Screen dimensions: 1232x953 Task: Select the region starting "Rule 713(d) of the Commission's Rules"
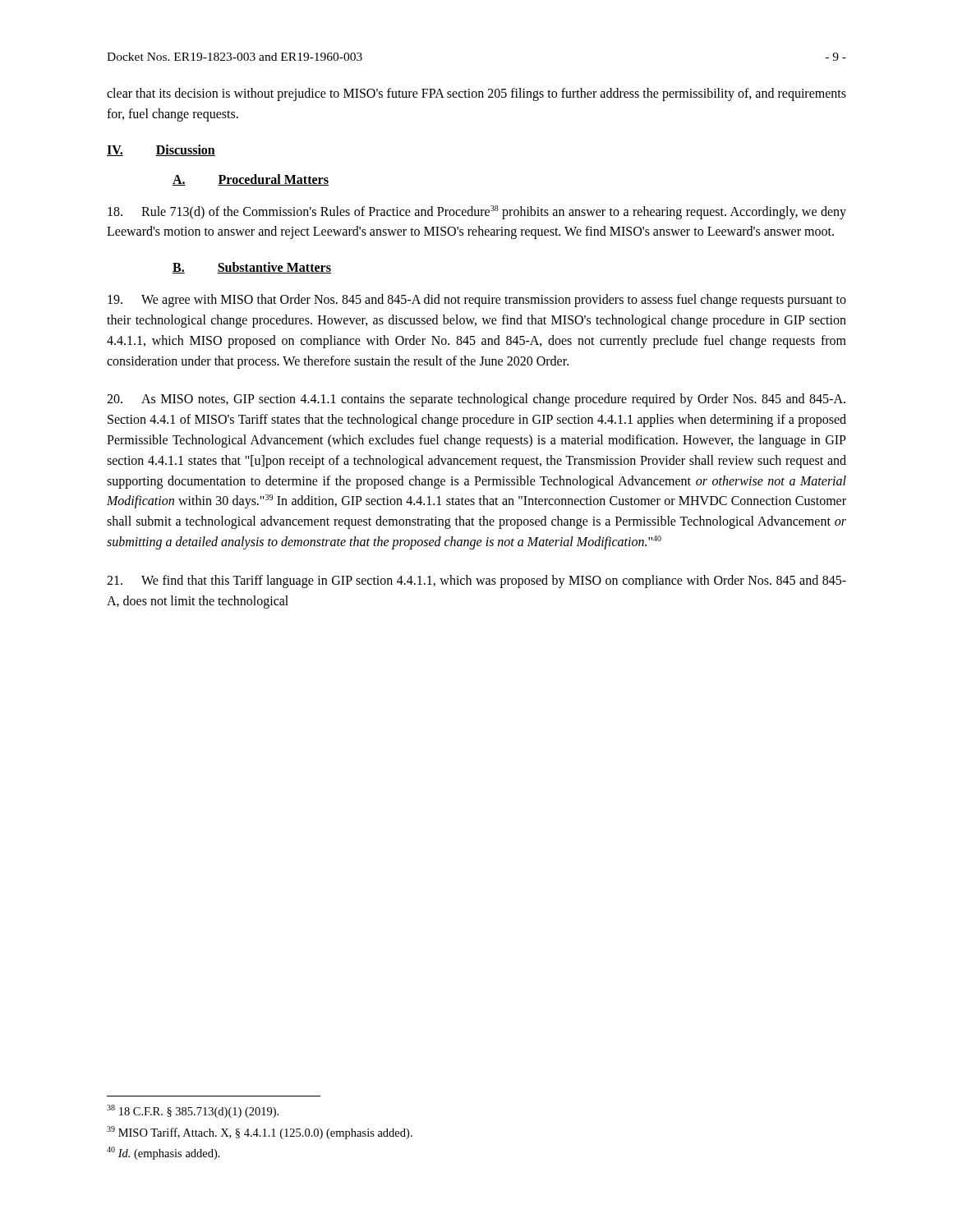pyautogui.click(x=476, y=220)
